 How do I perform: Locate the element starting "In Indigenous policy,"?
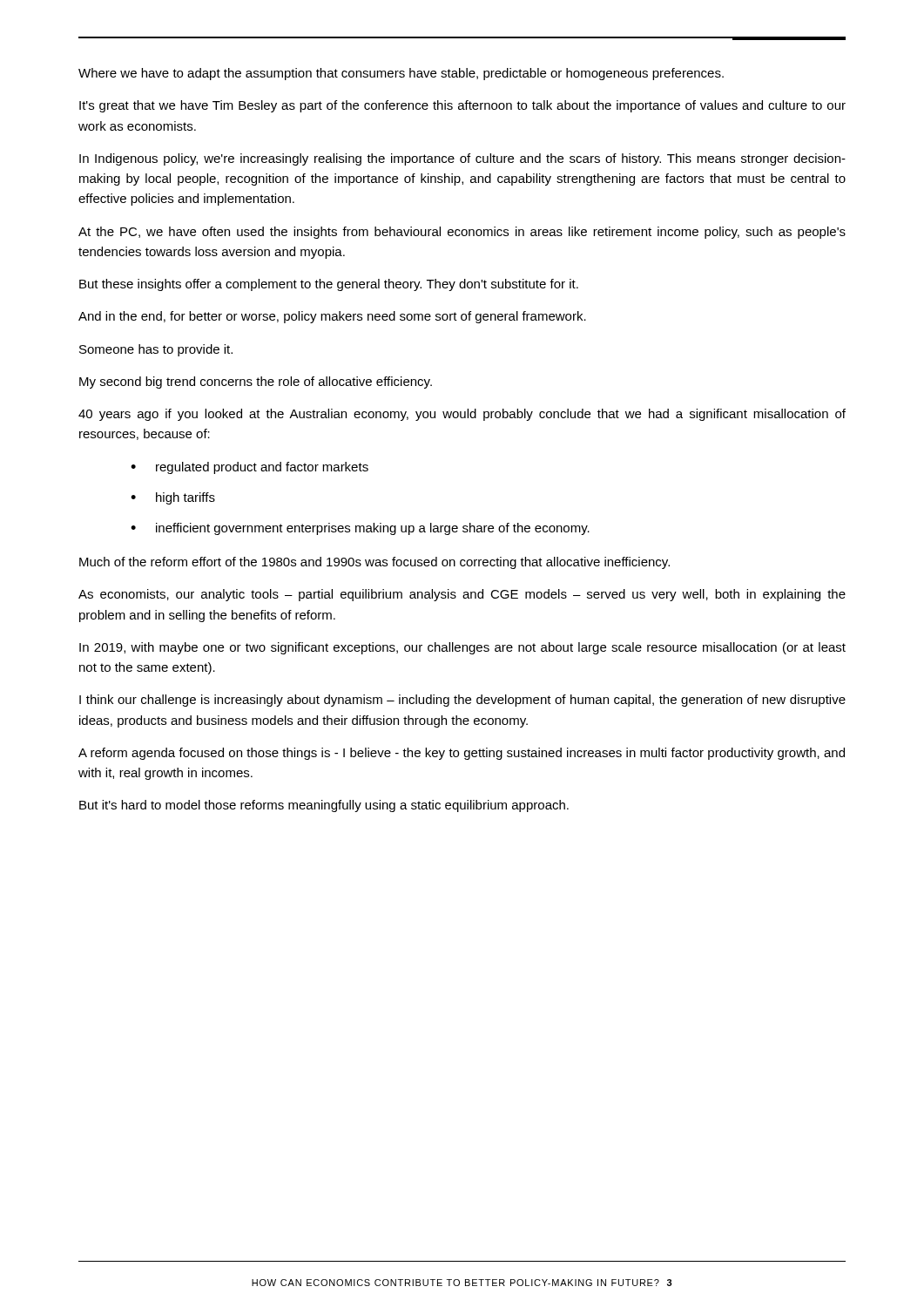click(x=462, y=178)
